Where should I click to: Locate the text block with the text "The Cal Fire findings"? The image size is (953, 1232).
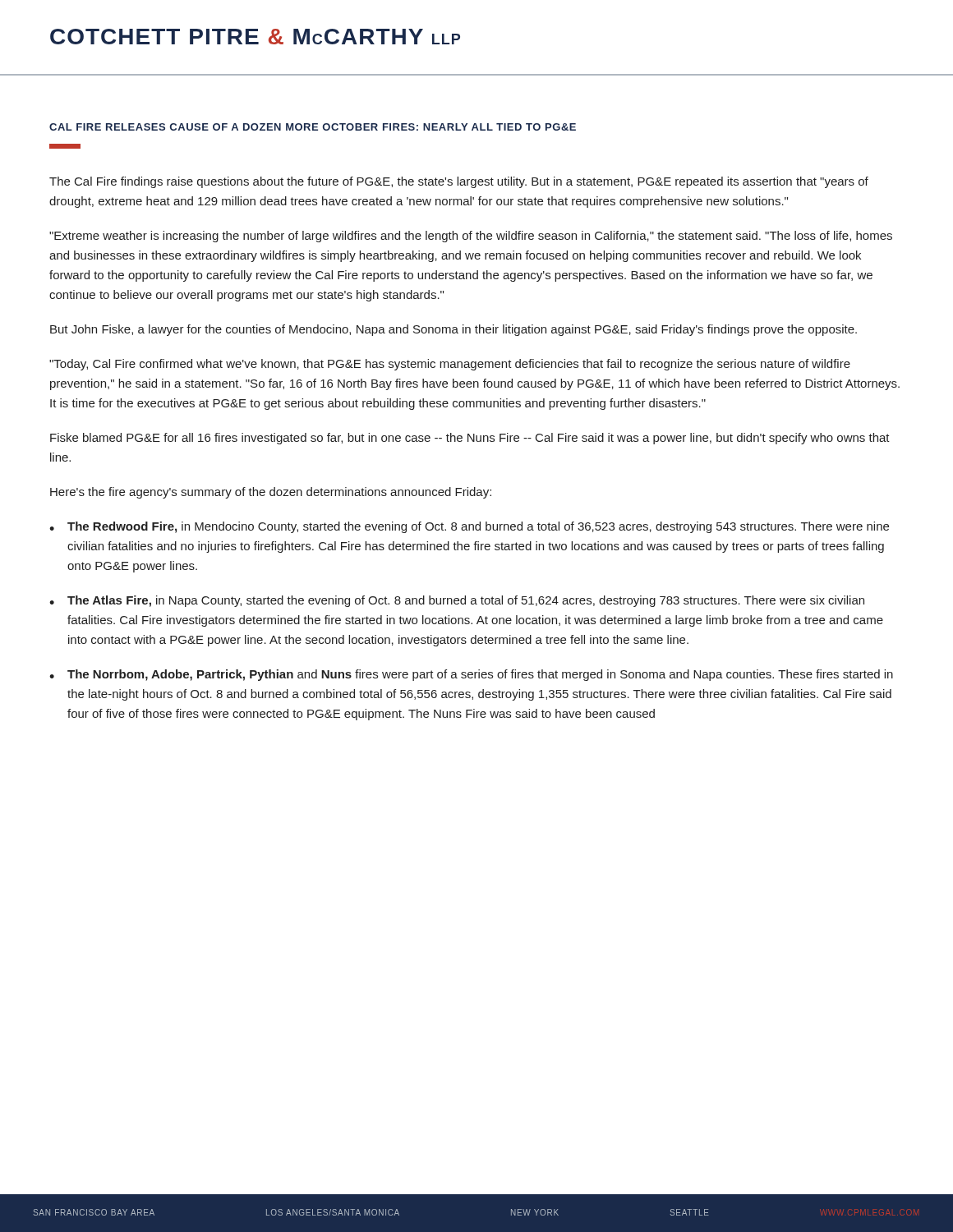[459, 191]
